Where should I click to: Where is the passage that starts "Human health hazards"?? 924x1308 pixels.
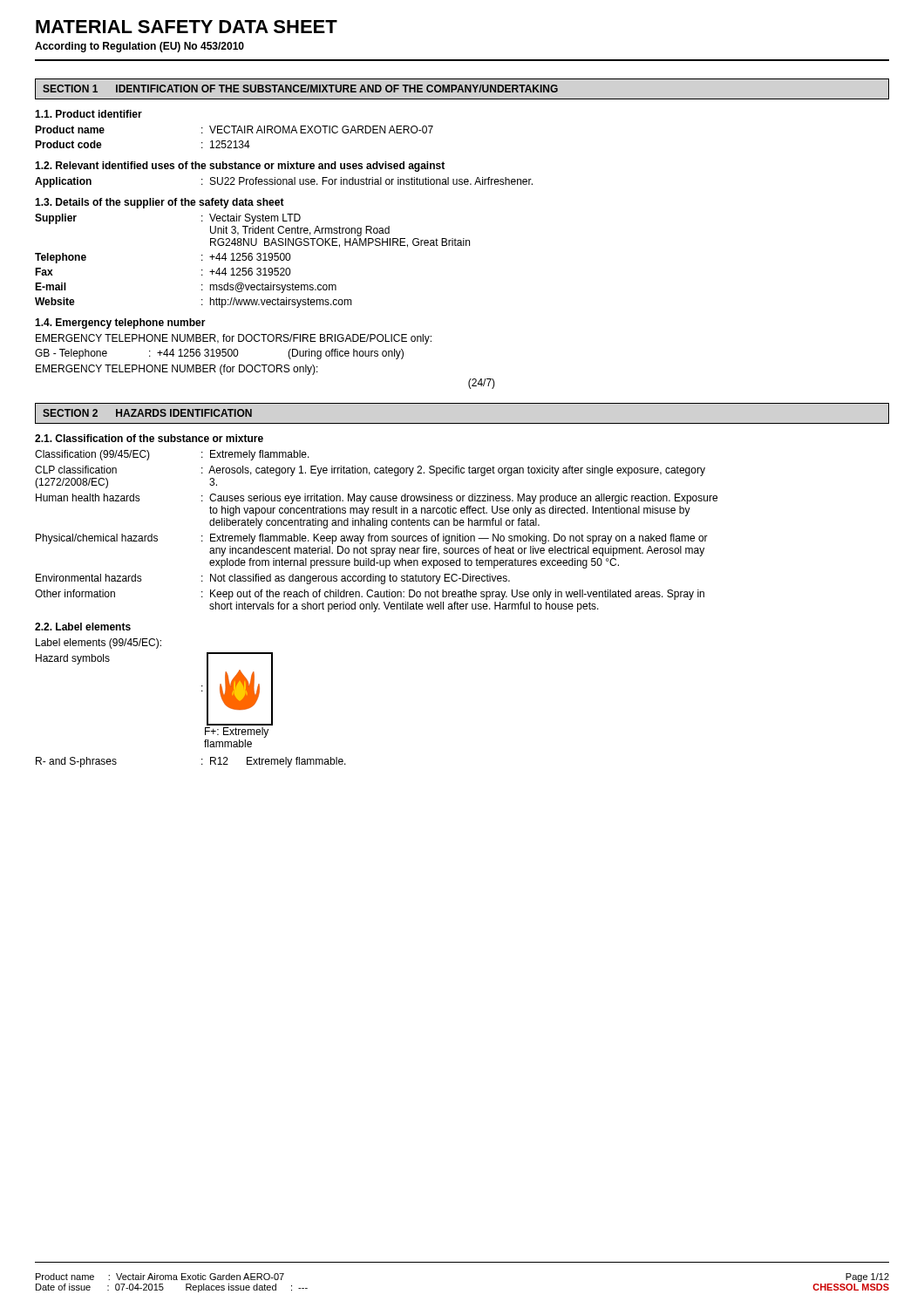(x=462, y=510)
